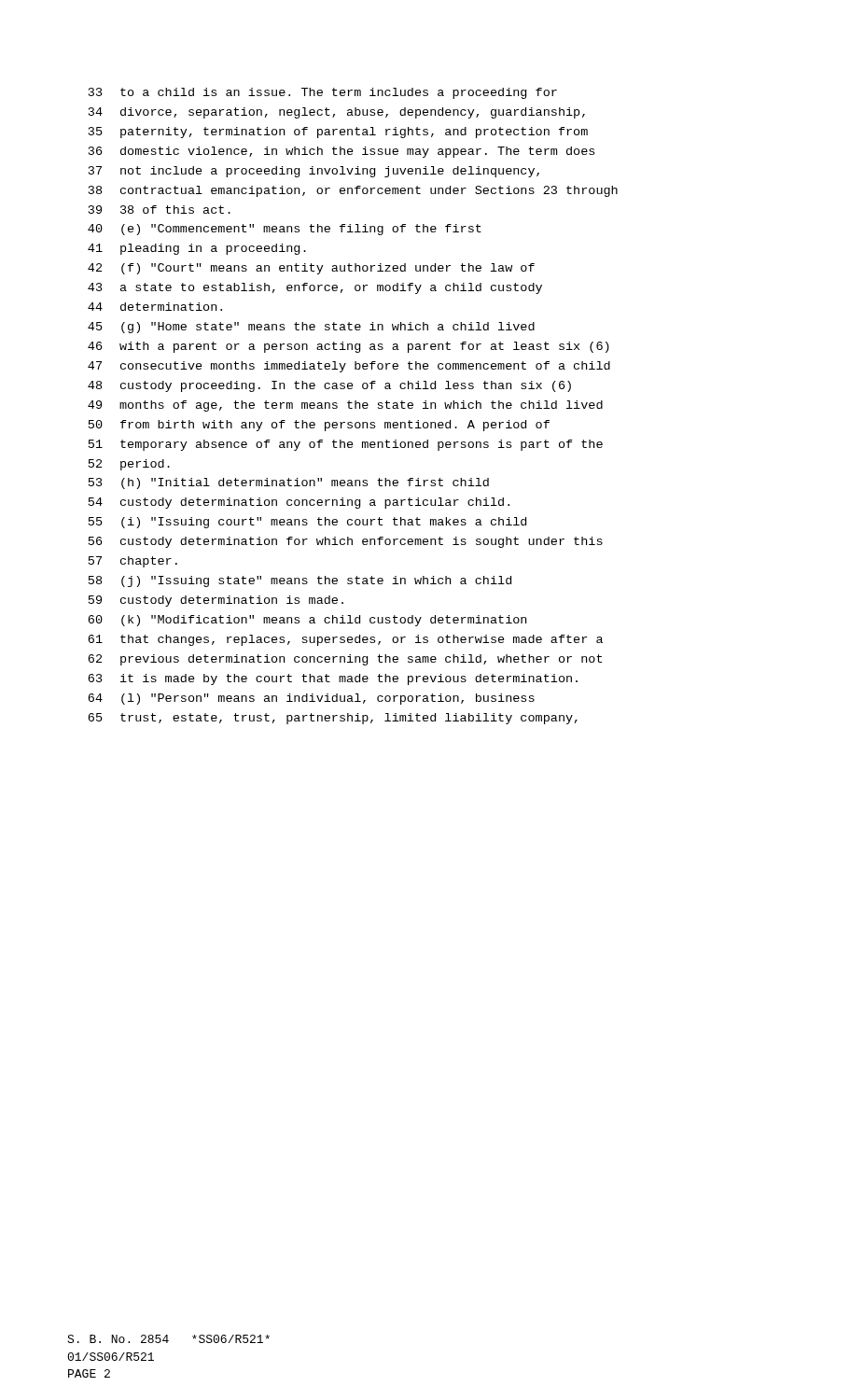Viewport: 850px width, 1400px height.
Task: Navigate to the text block starting "53 (h) "Initial determination""
Action: (x=425, y=494)
